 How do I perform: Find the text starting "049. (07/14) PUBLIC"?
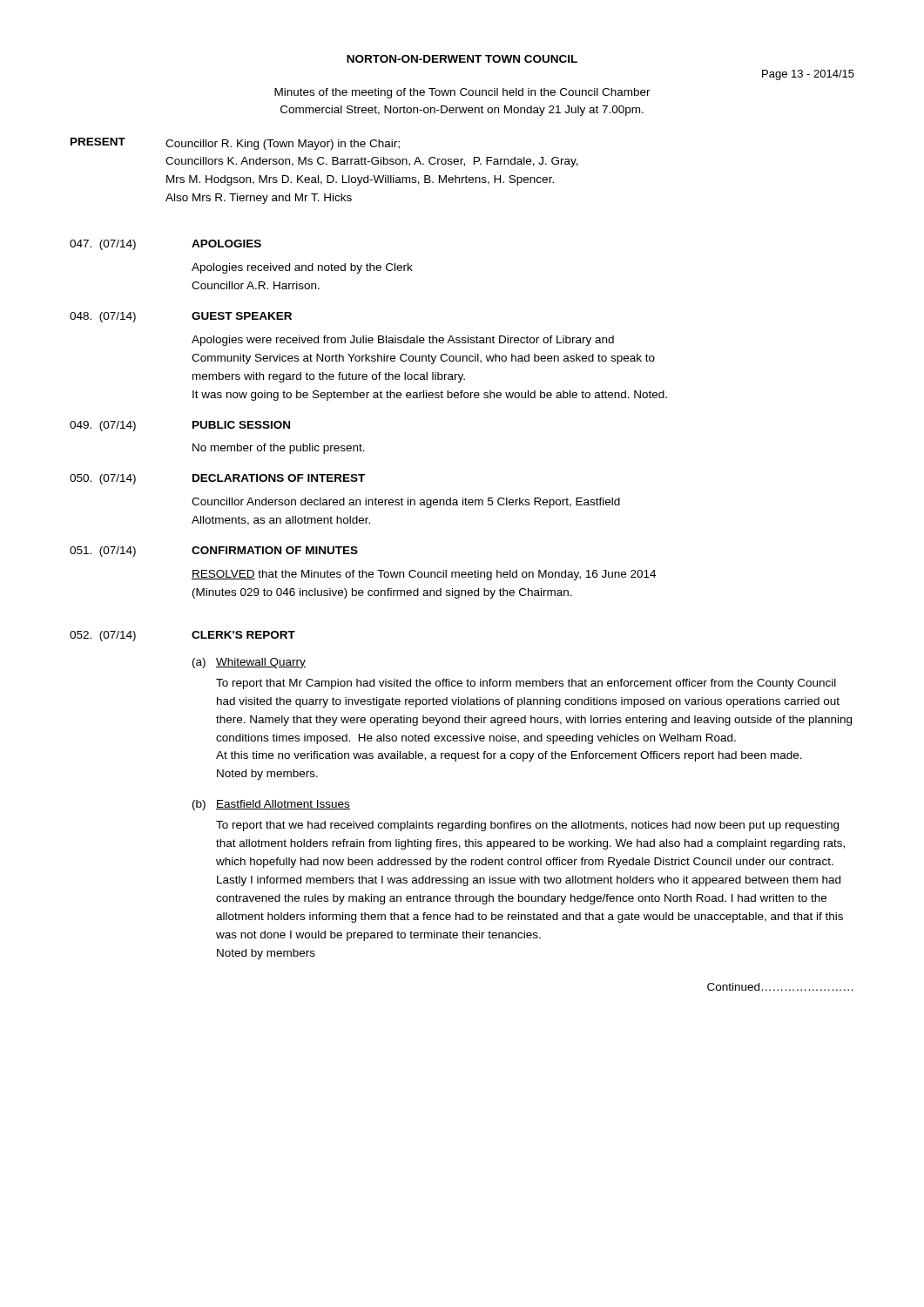pyautogui.click(x=108, y=426)
